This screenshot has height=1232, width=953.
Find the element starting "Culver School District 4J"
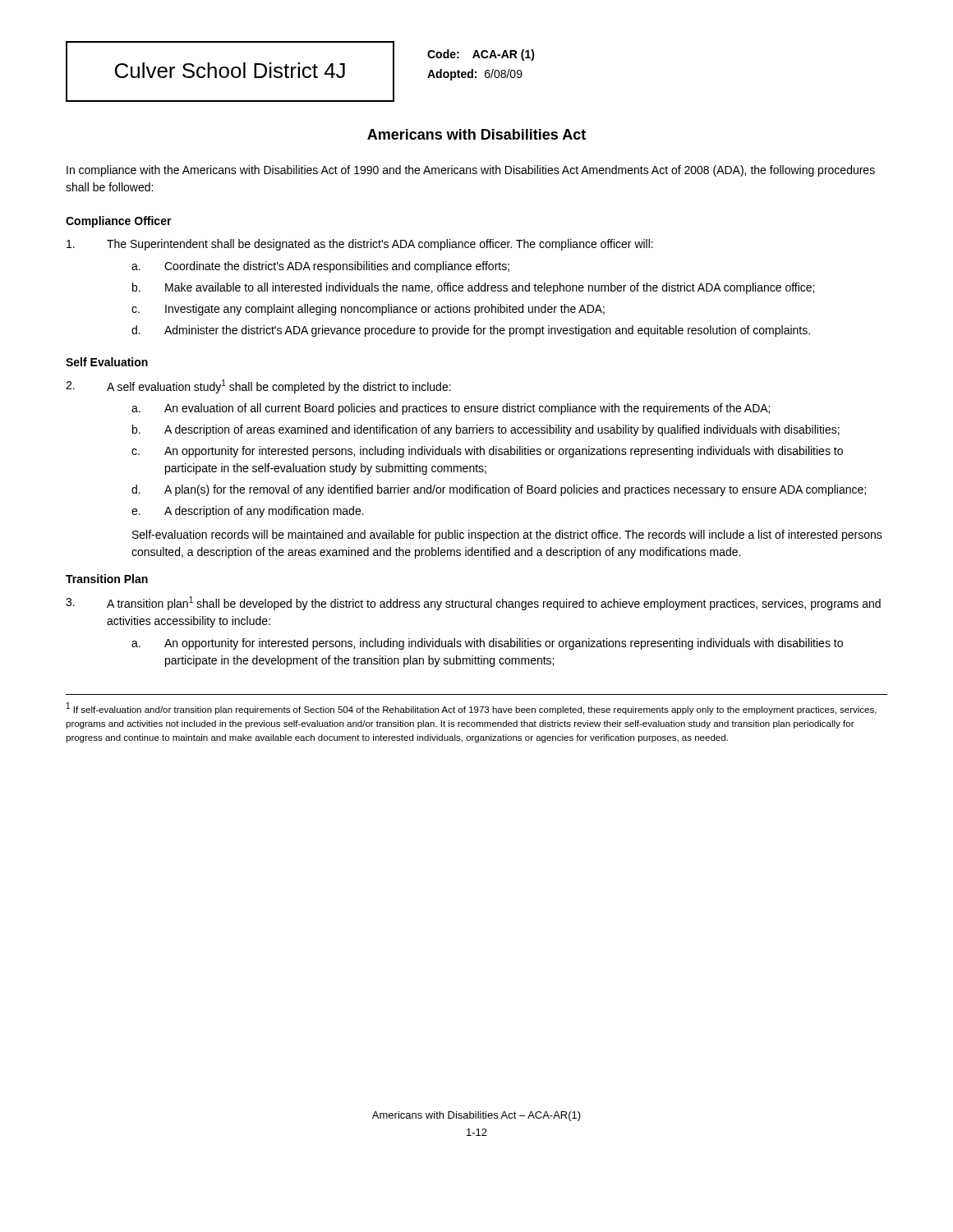230,71
